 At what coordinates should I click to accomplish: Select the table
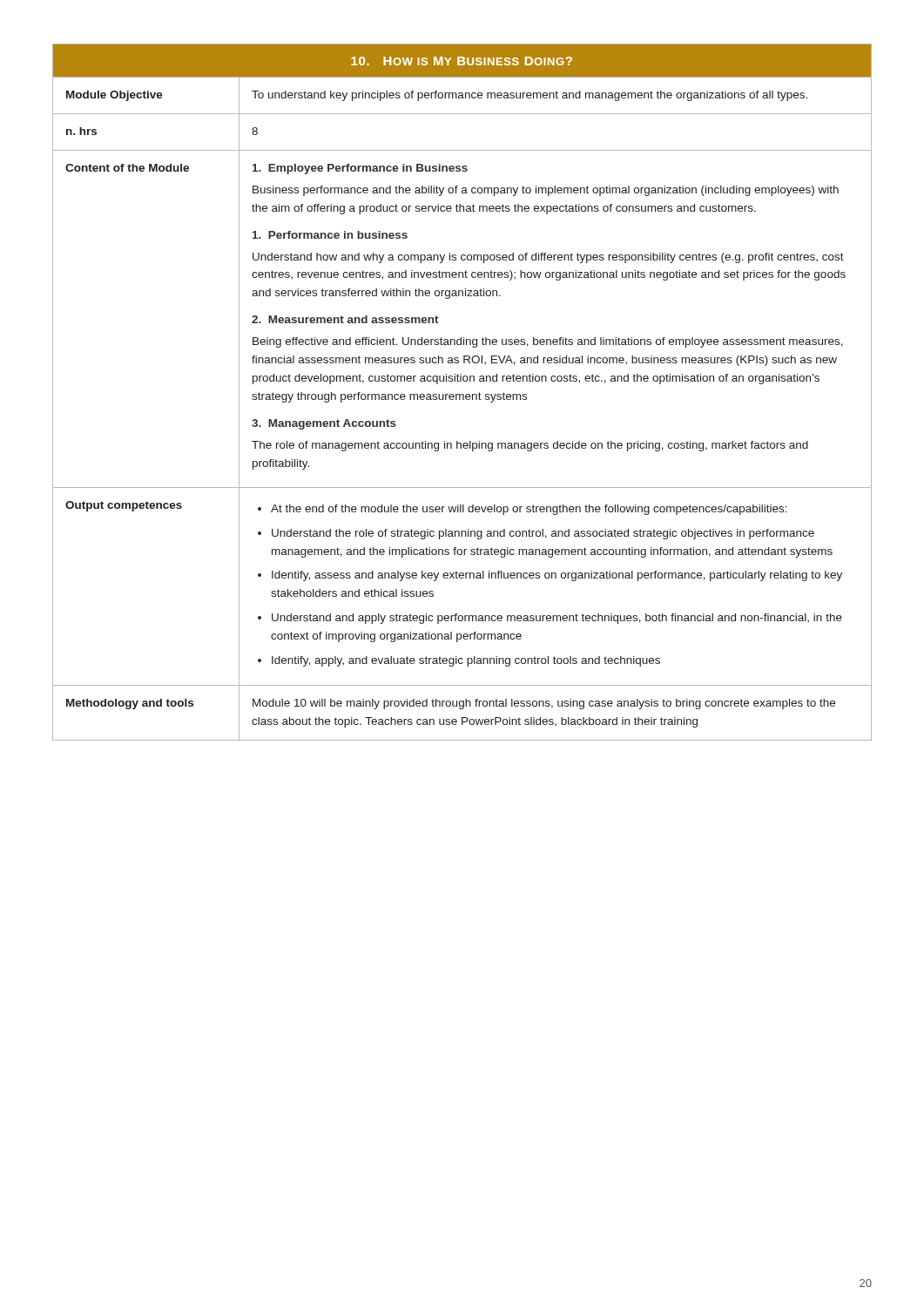pos(462,392)
